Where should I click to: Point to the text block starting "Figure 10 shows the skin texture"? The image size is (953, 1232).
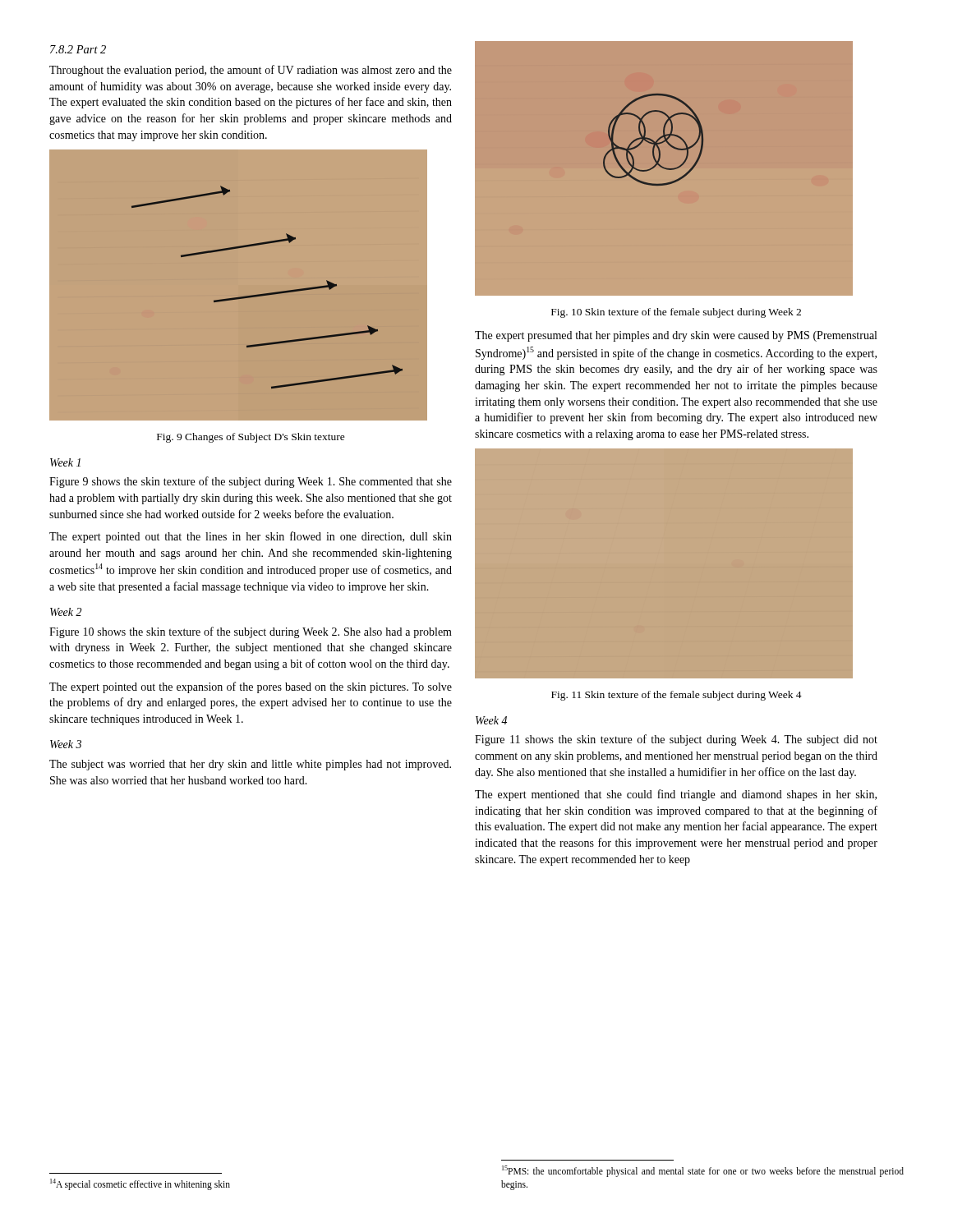pyautogui.click(x=251, y=648)
